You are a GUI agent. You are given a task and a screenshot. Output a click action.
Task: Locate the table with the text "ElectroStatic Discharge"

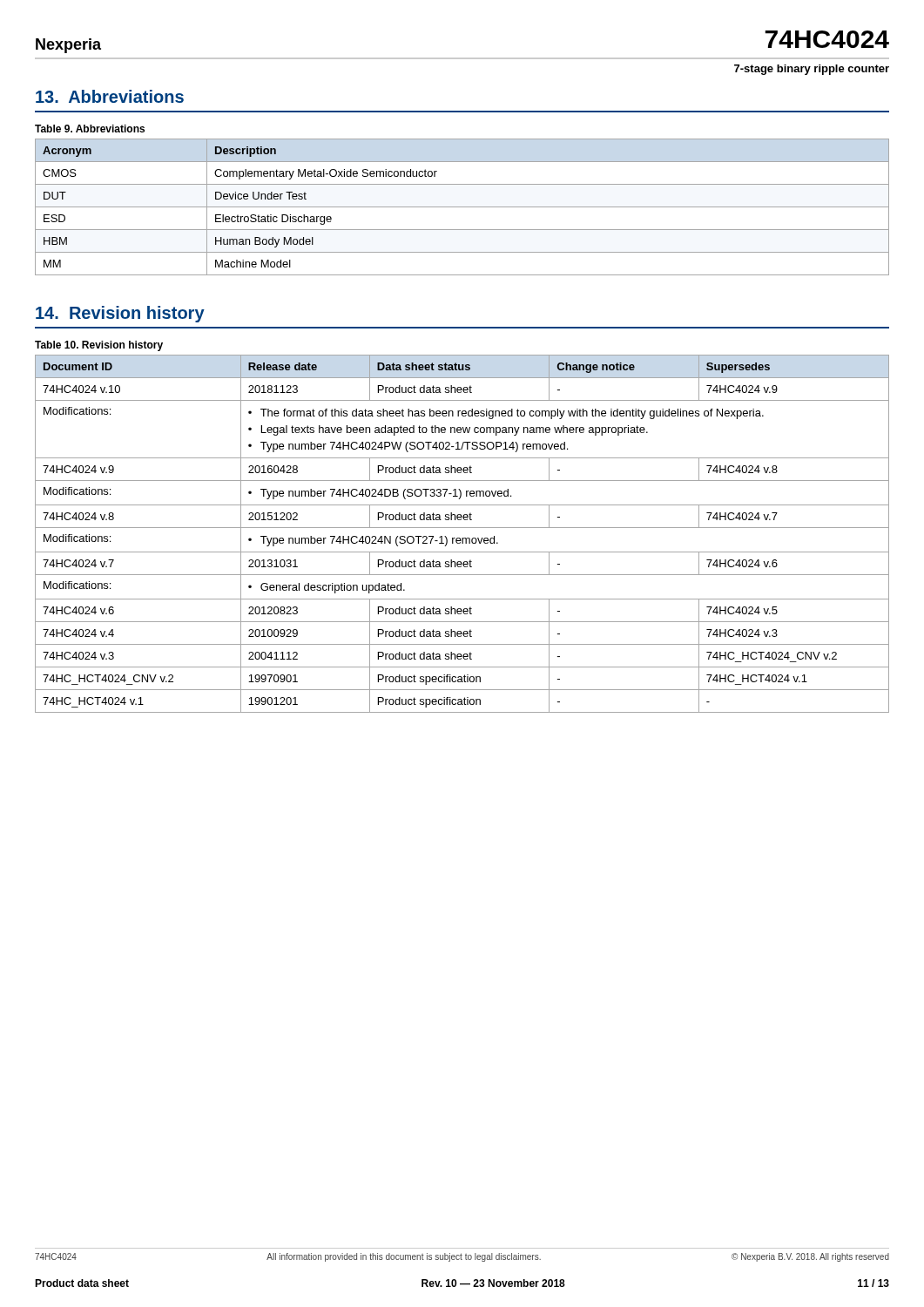coord(462,207)
